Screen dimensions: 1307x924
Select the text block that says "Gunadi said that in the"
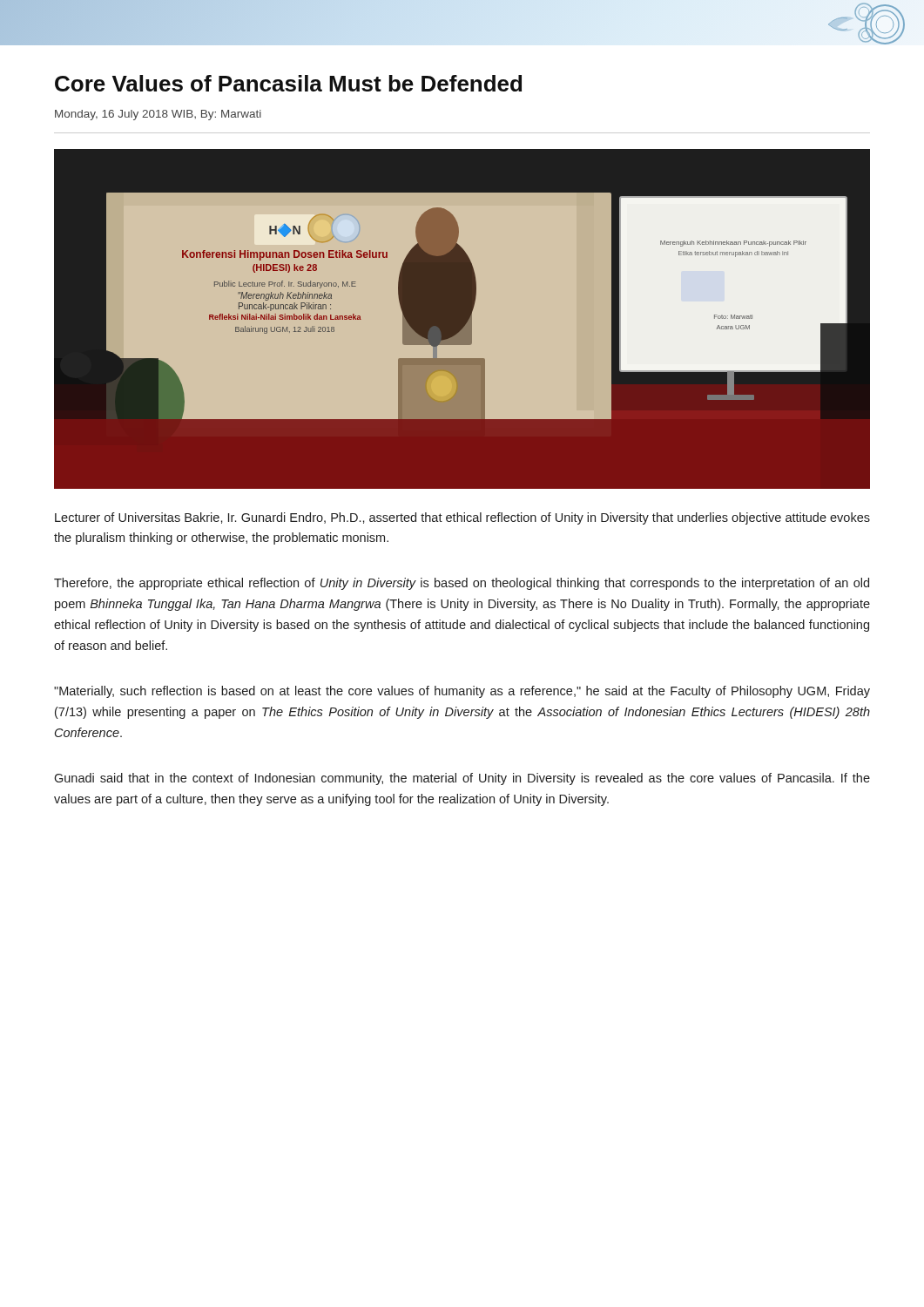tap(462, 788)
